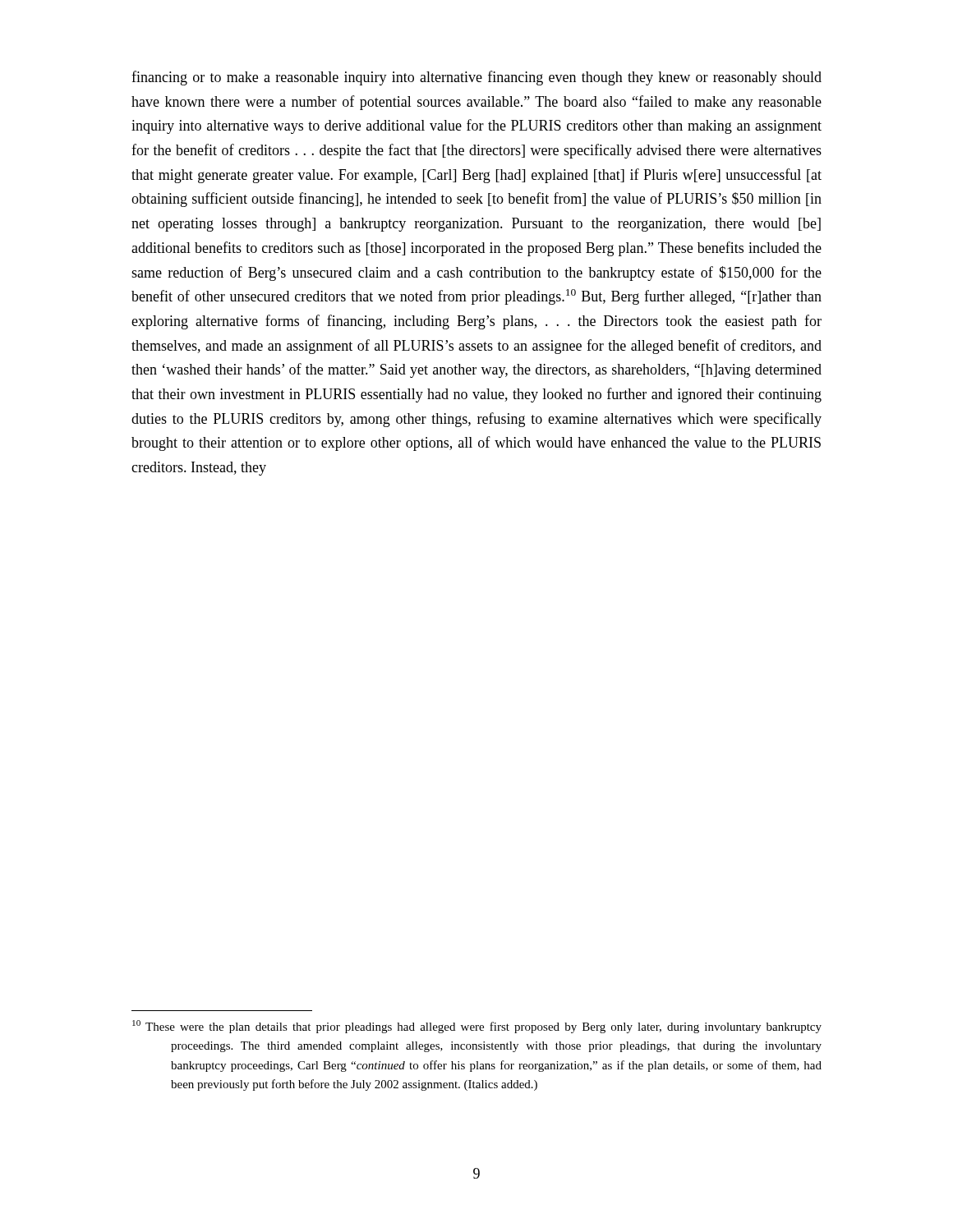Point to the block beginning "10 These were the plan details"
953x1232 pixels.
click(x=476, y=1052)
